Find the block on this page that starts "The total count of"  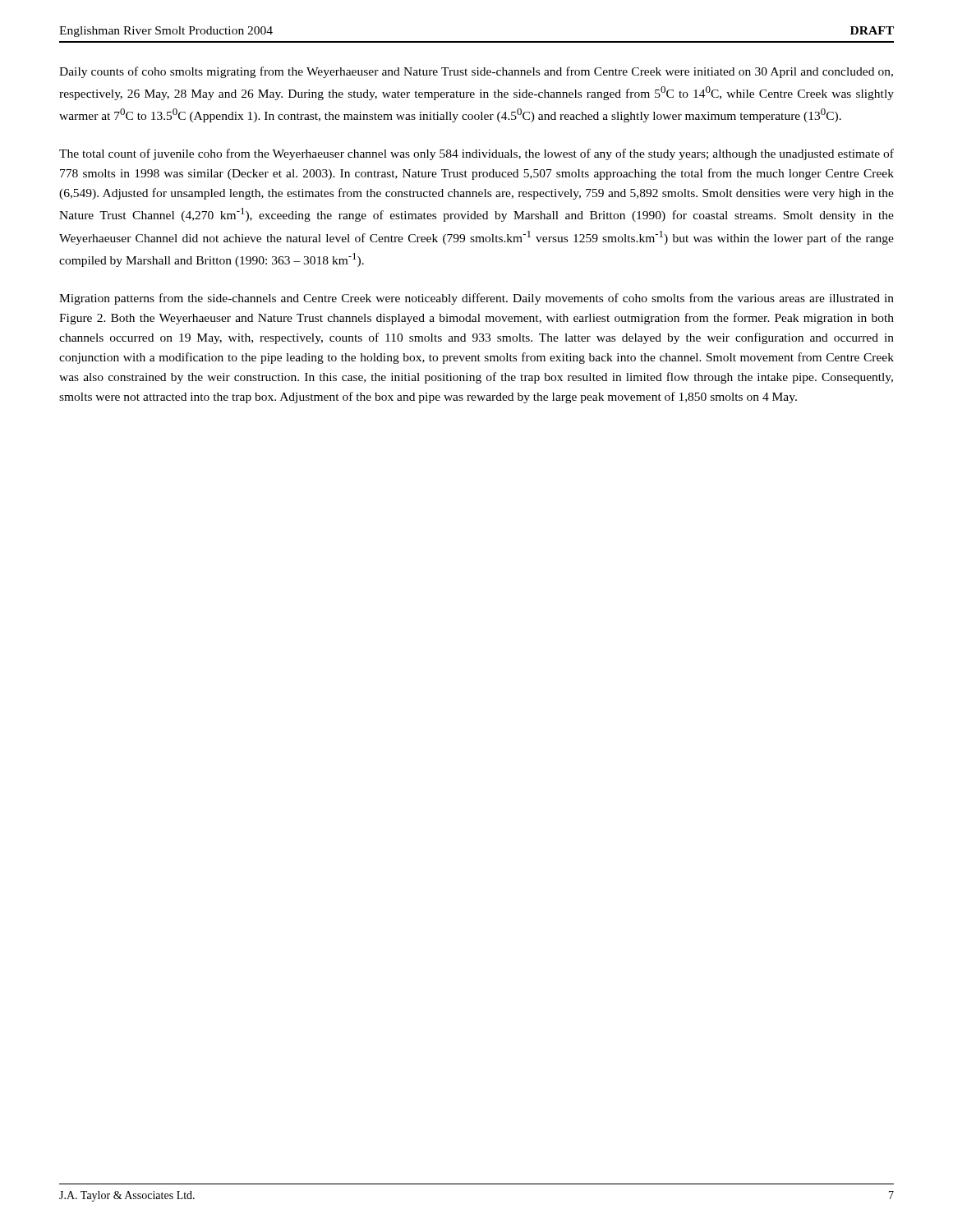coord(476,207)
